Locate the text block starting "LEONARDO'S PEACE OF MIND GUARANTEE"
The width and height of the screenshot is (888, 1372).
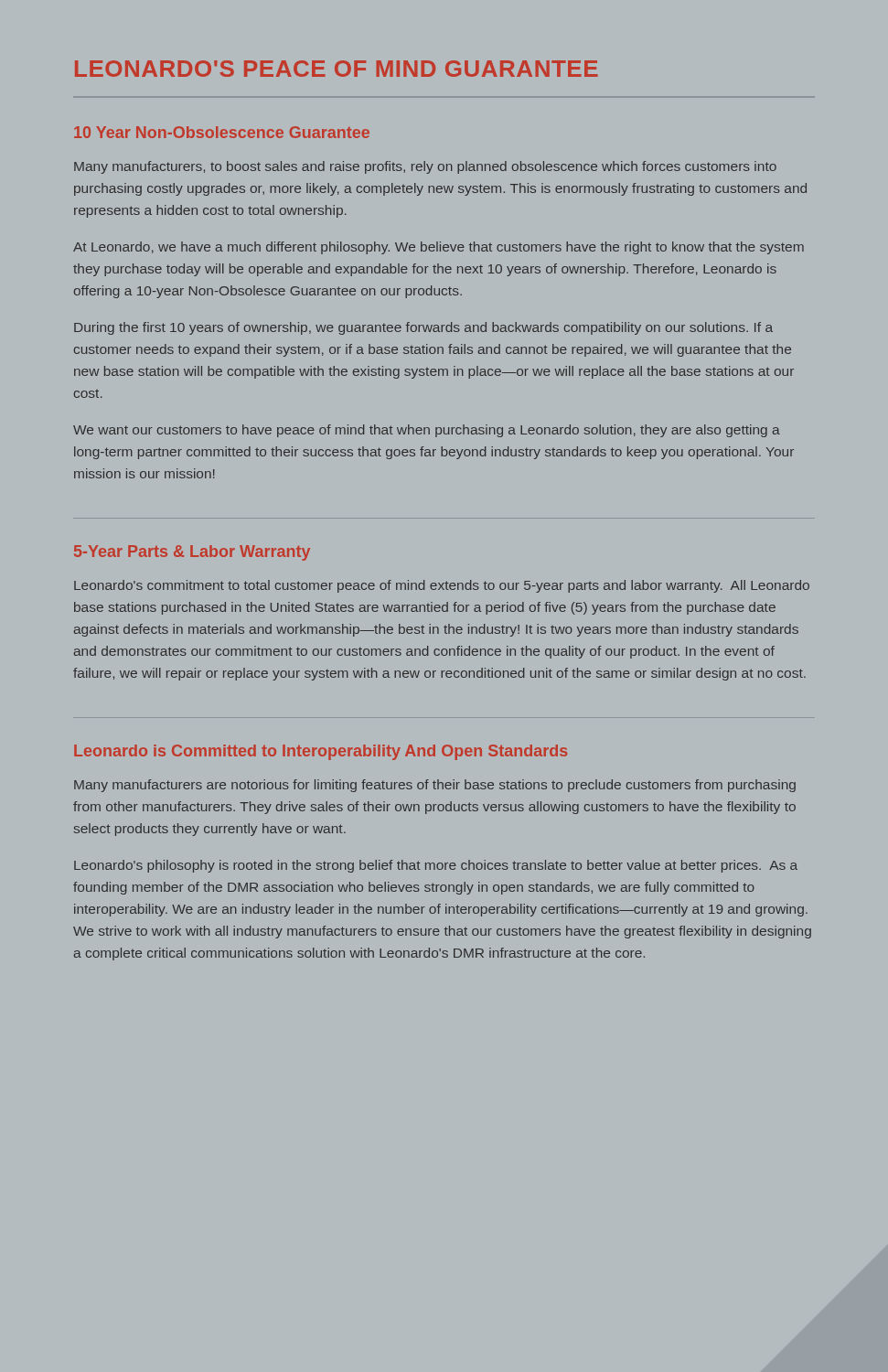pyautogui.click(x=336, y=69)
